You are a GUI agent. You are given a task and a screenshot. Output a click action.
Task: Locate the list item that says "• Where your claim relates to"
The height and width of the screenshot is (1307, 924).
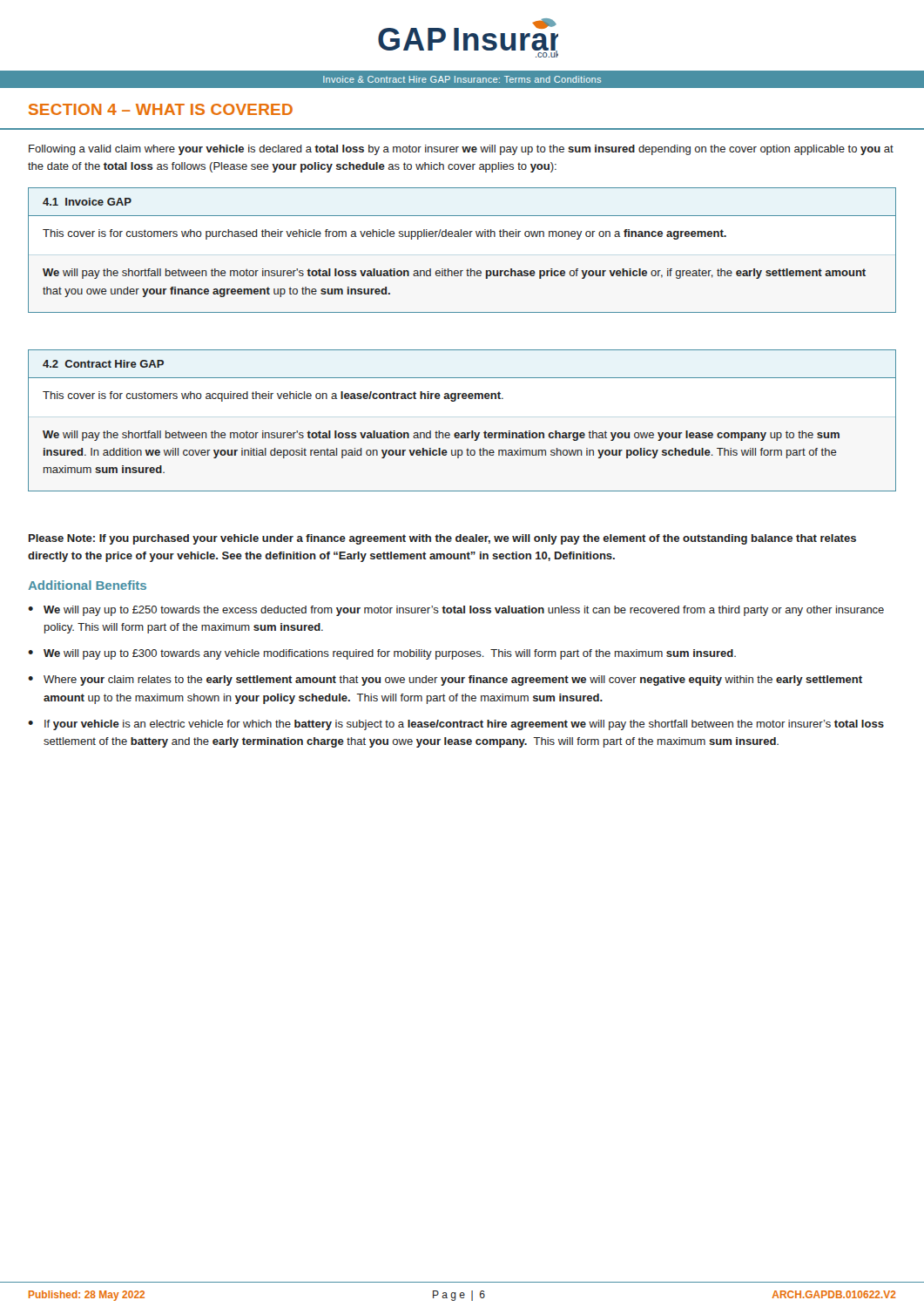click(462, 689)
